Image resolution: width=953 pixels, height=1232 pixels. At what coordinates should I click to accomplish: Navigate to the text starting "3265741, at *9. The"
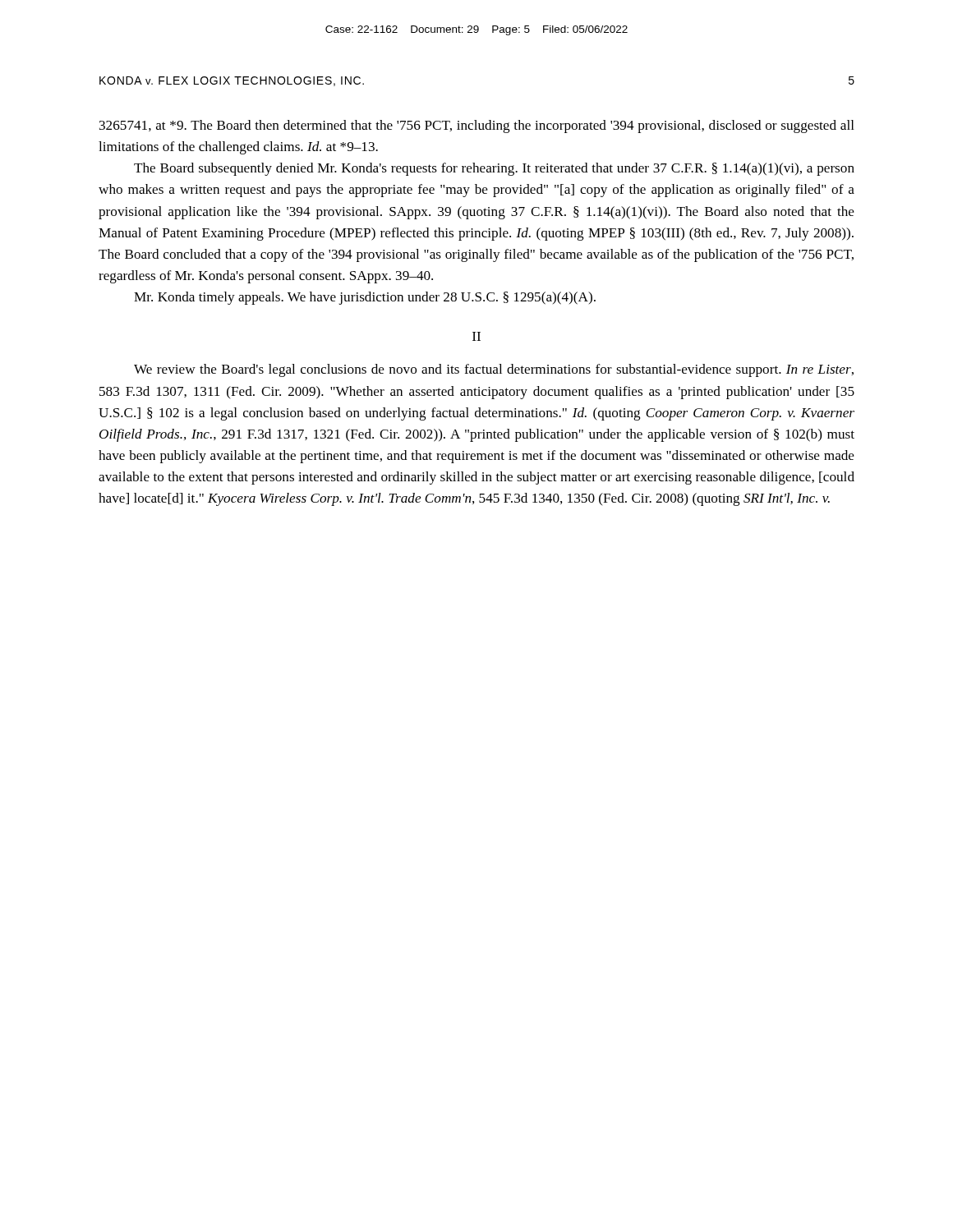(x=476, y=136)
